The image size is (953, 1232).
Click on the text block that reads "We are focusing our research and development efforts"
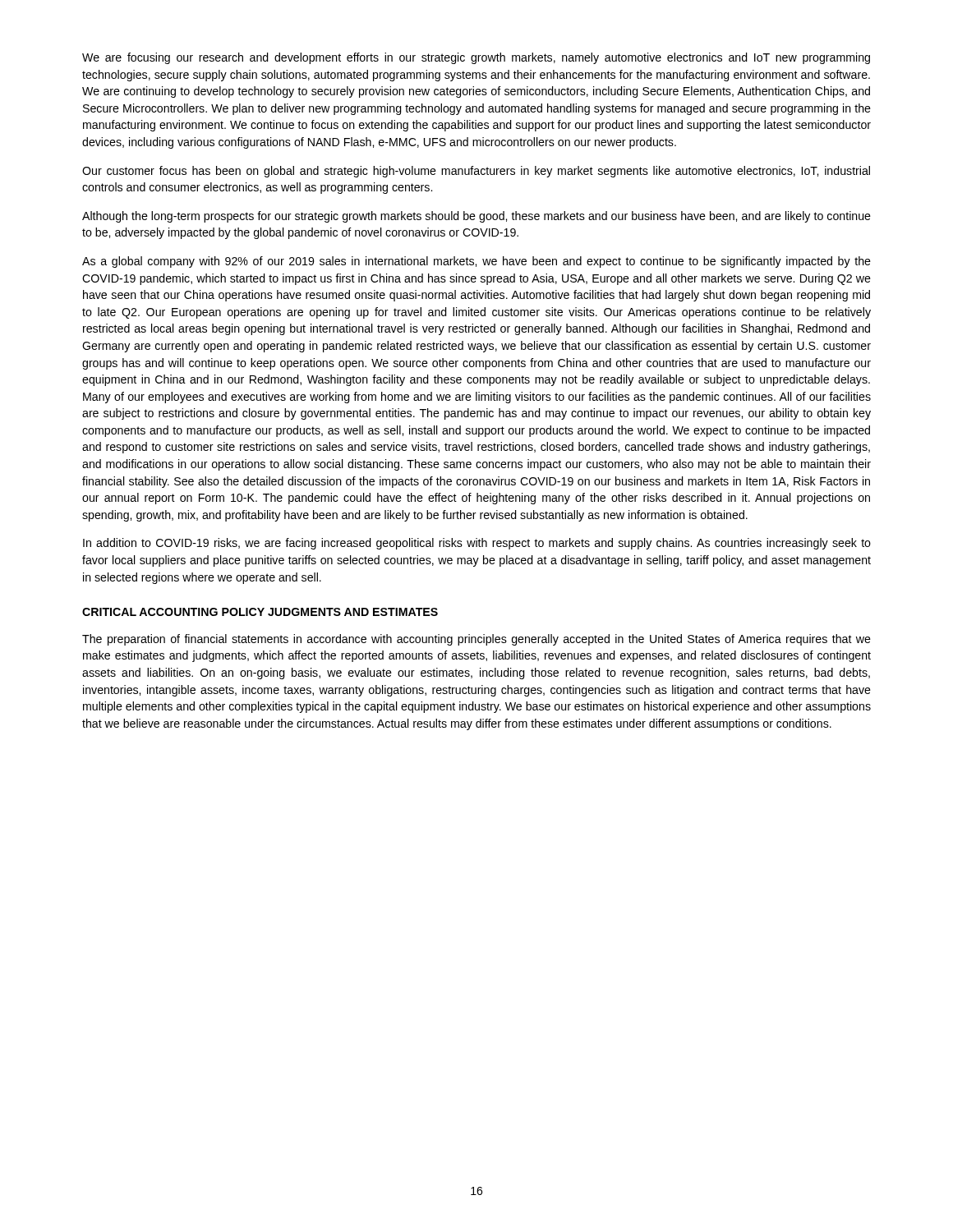click(x=476, y=100)
